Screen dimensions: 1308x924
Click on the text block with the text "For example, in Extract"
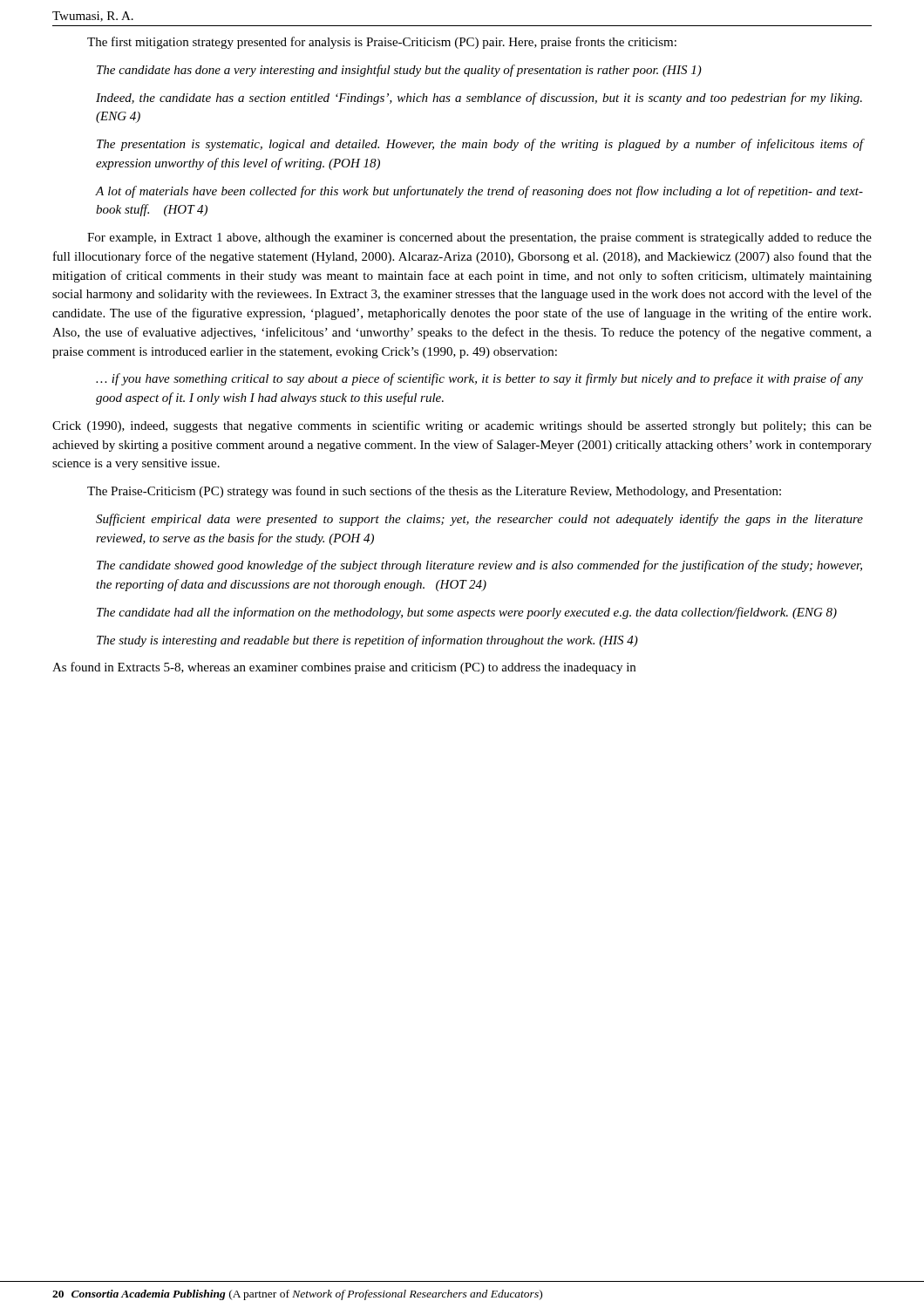click(x=462, y=294)
